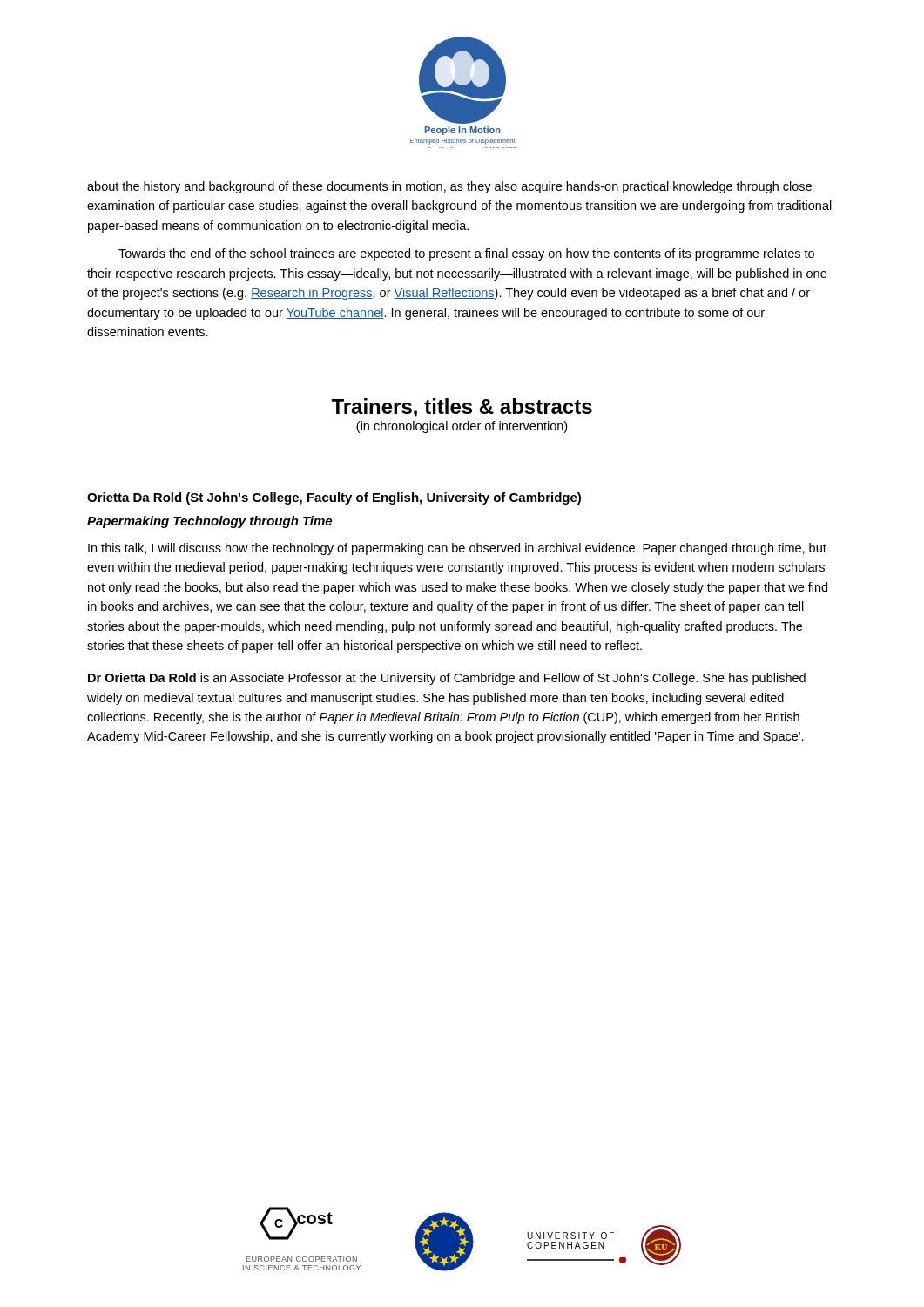Image resolution: width=924 pixels, height=1307 pixels.
Task: Locate the block of text that opens with "about the history and background of these"
Action: pos(462,206)
